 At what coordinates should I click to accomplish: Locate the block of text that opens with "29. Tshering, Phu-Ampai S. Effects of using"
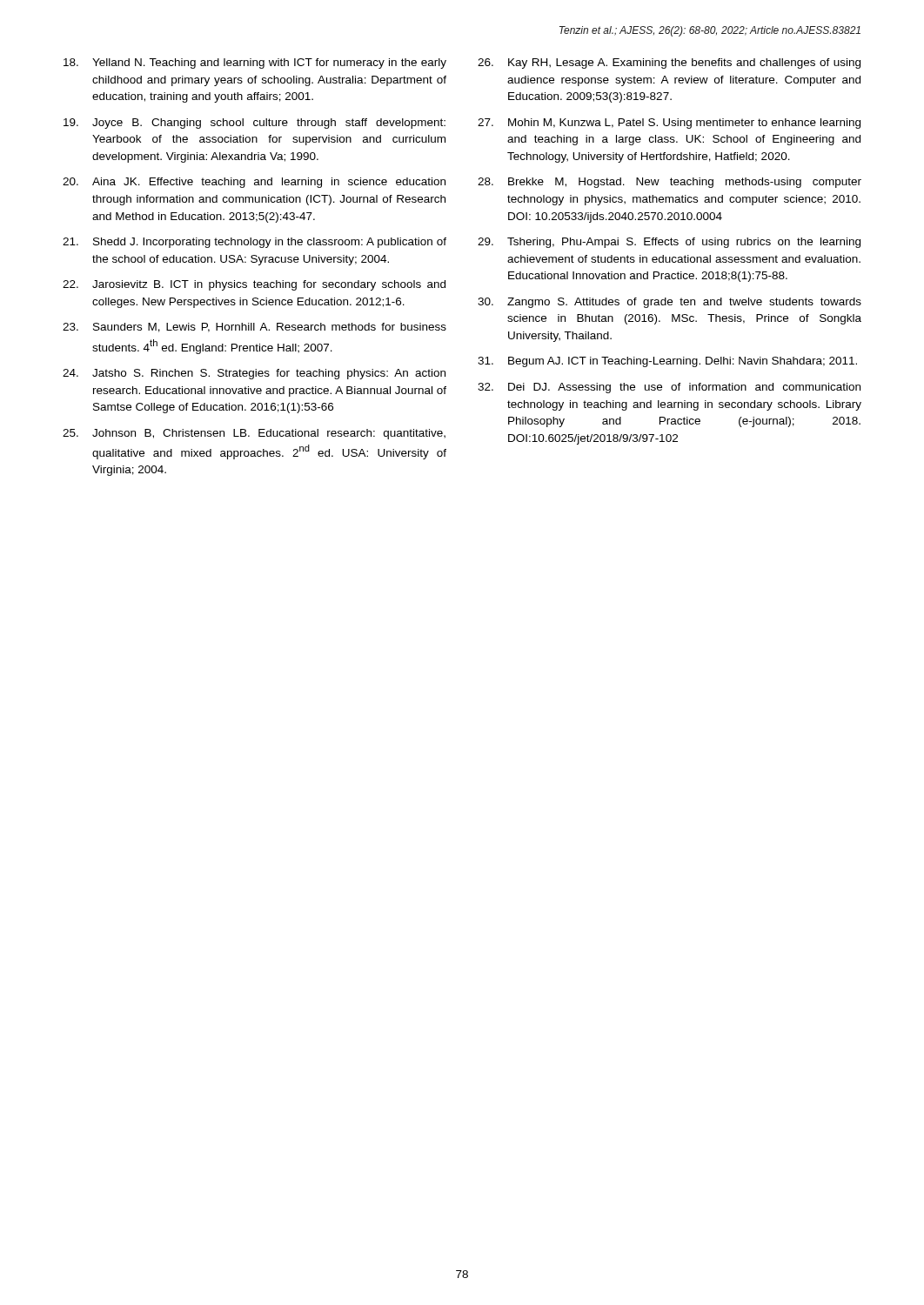point(669,259)
